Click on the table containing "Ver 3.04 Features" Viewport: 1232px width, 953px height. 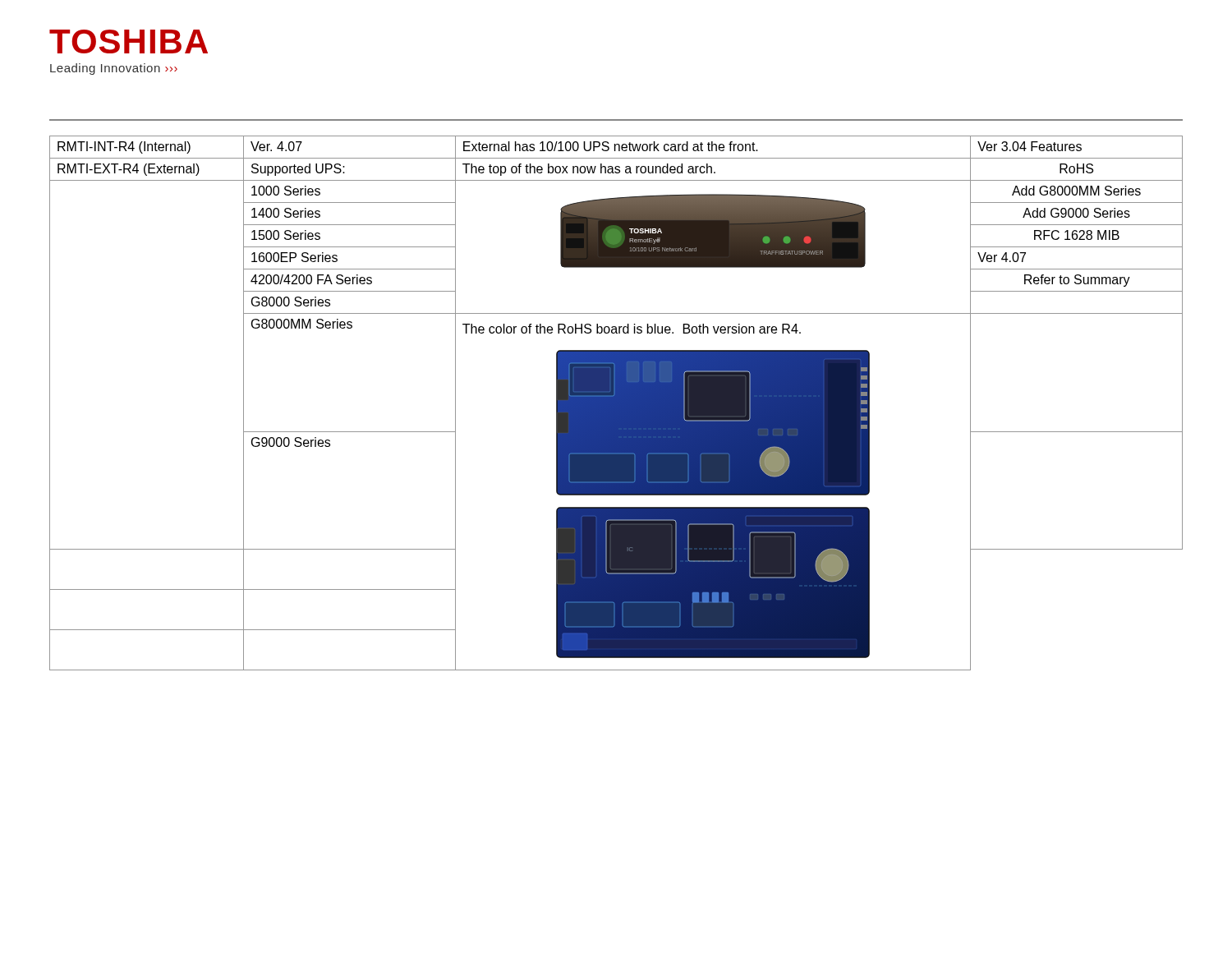pyautogui.click(x=616, y=403)
